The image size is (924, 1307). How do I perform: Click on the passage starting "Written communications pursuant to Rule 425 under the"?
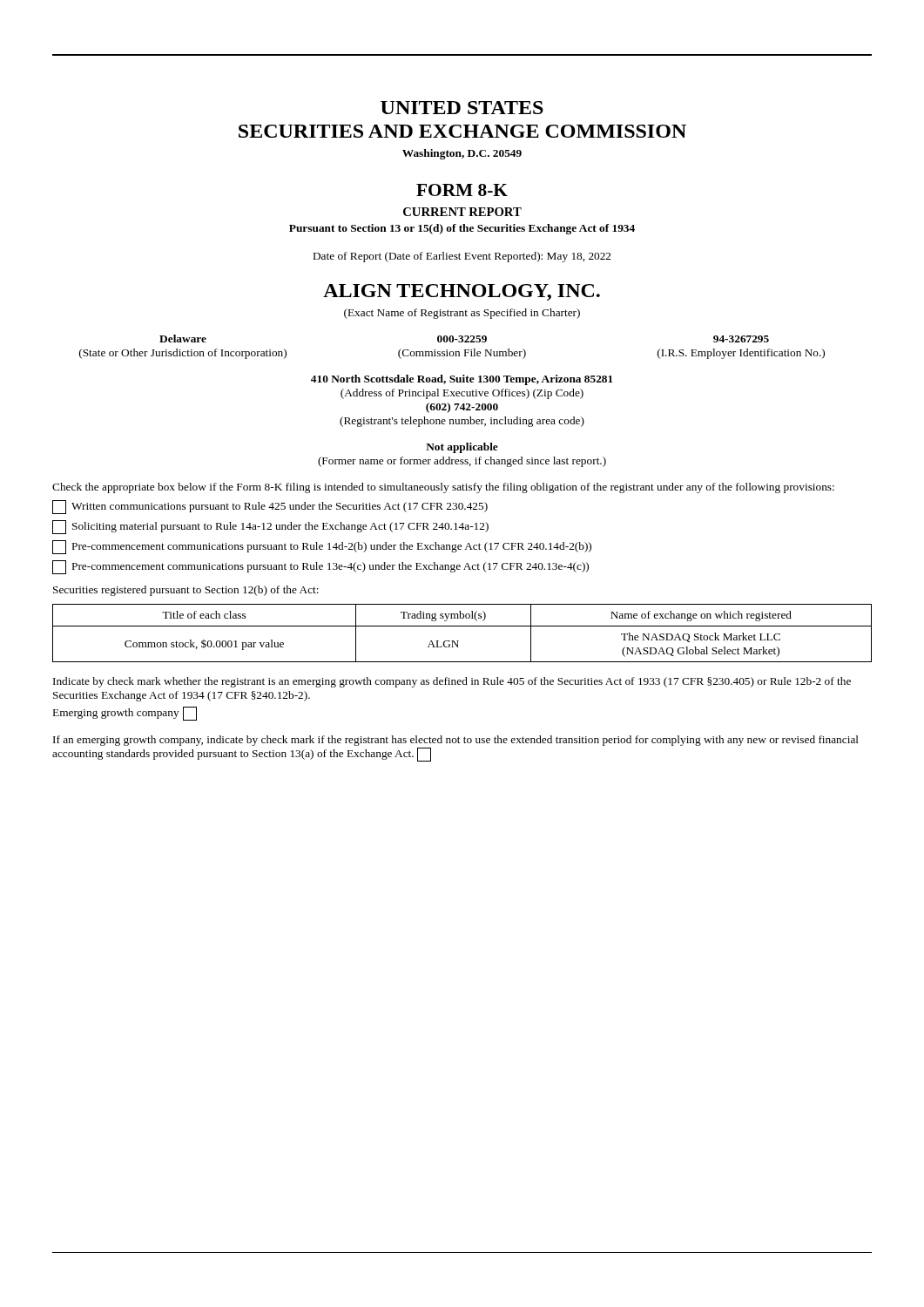(x=270, y=507)
